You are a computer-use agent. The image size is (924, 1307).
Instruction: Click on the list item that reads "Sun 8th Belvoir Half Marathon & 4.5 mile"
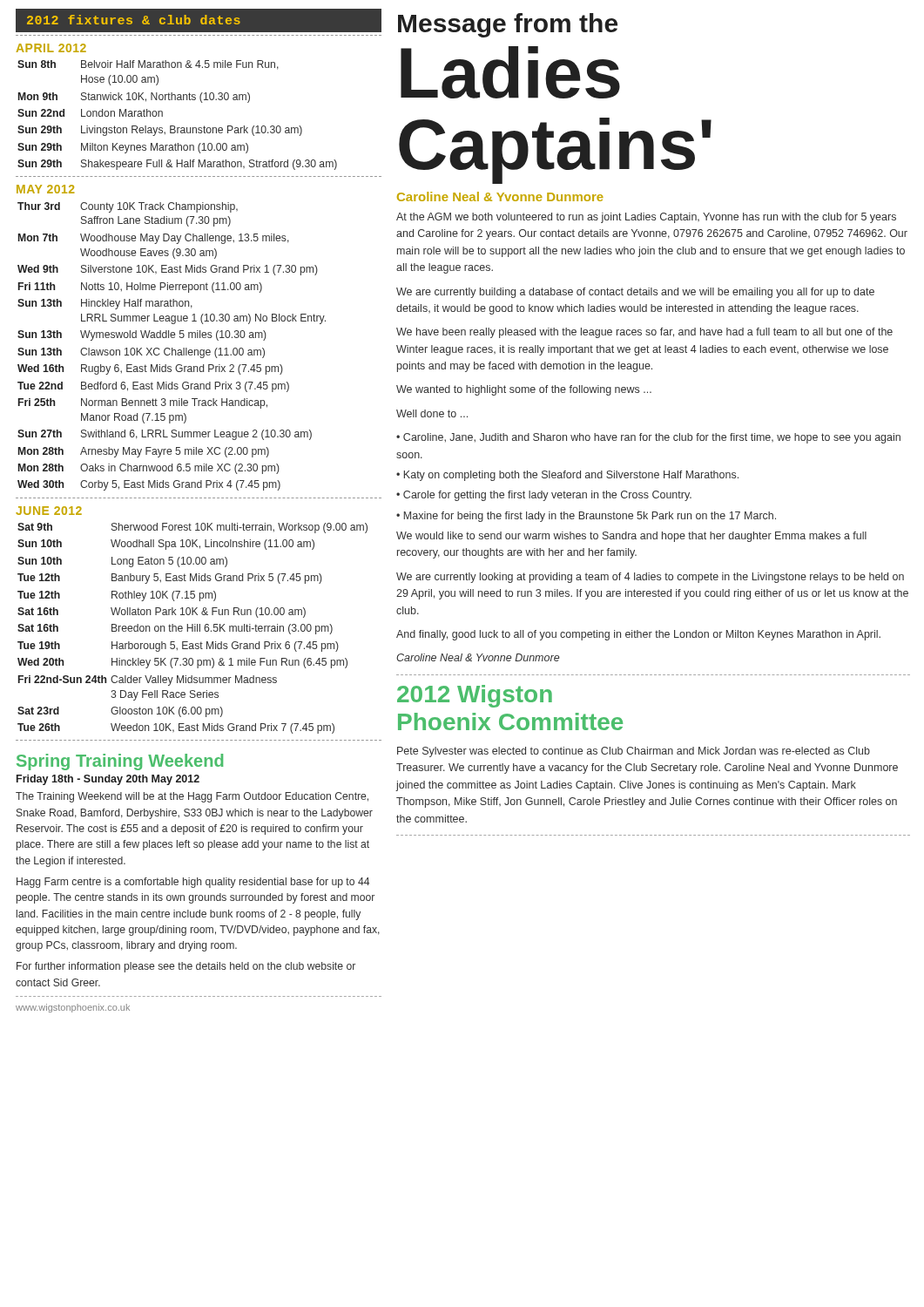[199, 72]
